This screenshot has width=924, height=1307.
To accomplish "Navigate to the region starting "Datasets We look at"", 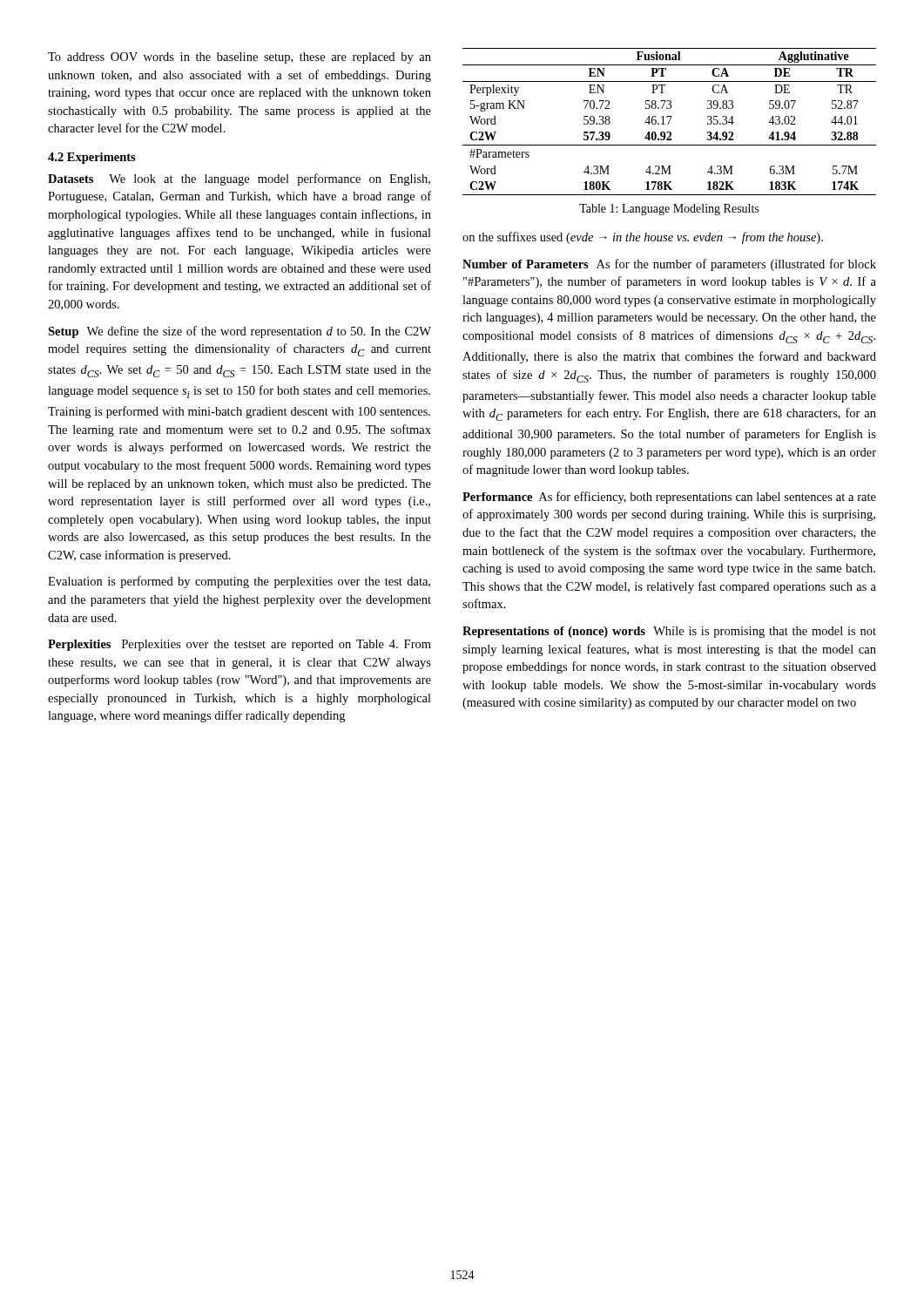I will 239,241.
